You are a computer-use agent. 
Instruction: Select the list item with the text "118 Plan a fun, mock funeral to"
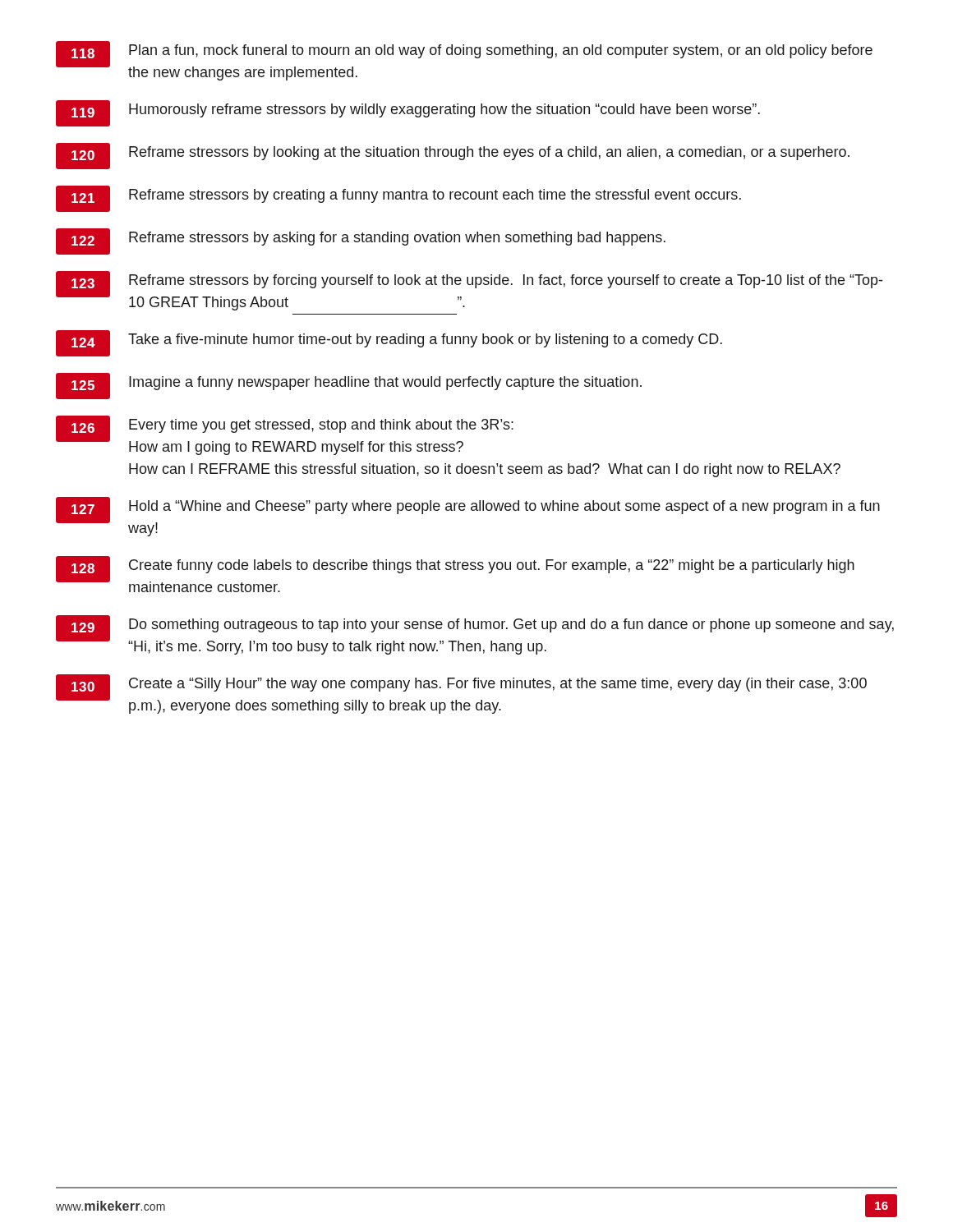[x=476, y=62]
